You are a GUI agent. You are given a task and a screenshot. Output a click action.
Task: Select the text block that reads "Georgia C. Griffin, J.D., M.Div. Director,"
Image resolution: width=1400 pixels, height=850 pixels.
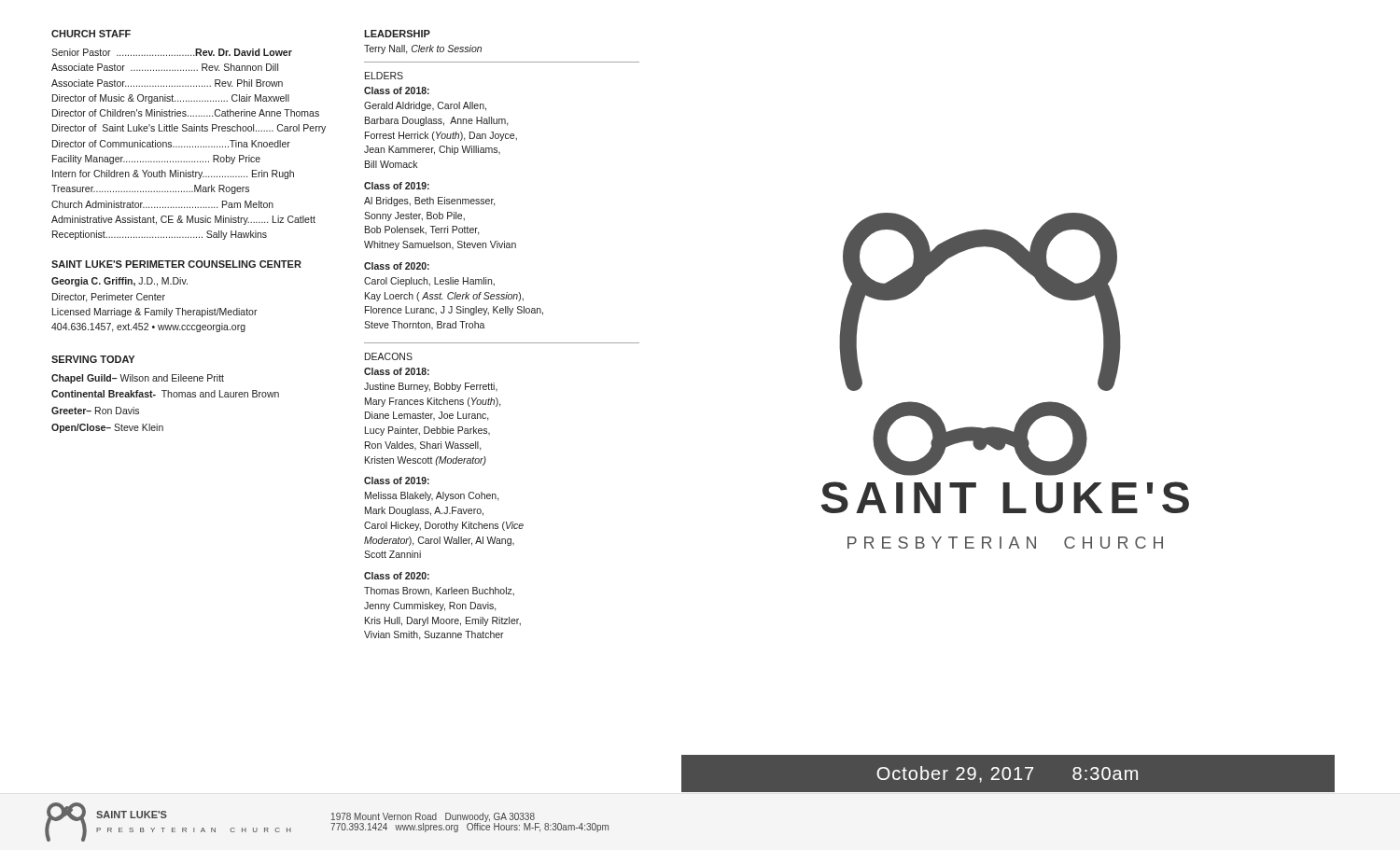coord(154,304)
